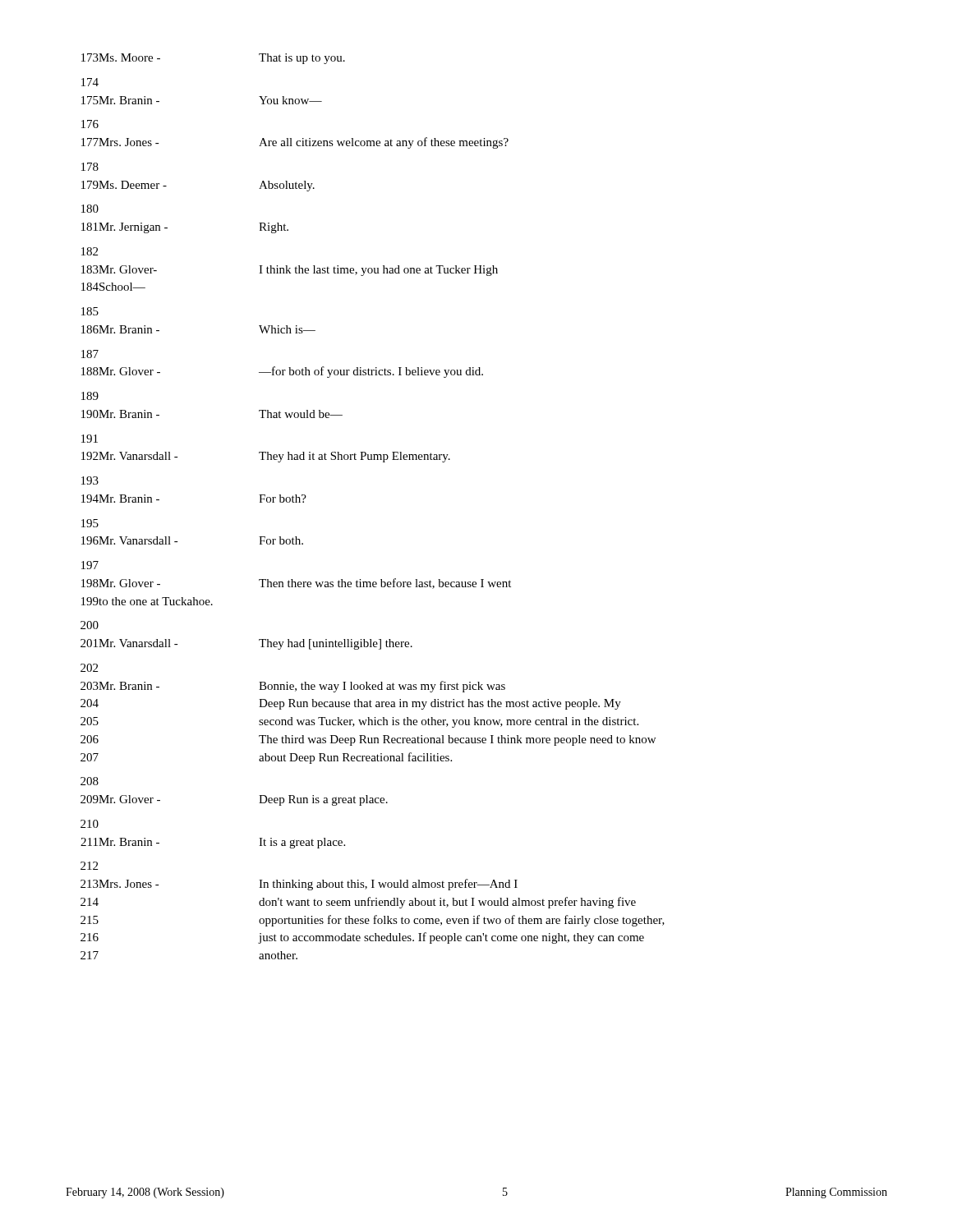Locate the text block that says "173 Ms. Moore - That is up to"
Screen dimensions: 1232x953
(129, 59)
